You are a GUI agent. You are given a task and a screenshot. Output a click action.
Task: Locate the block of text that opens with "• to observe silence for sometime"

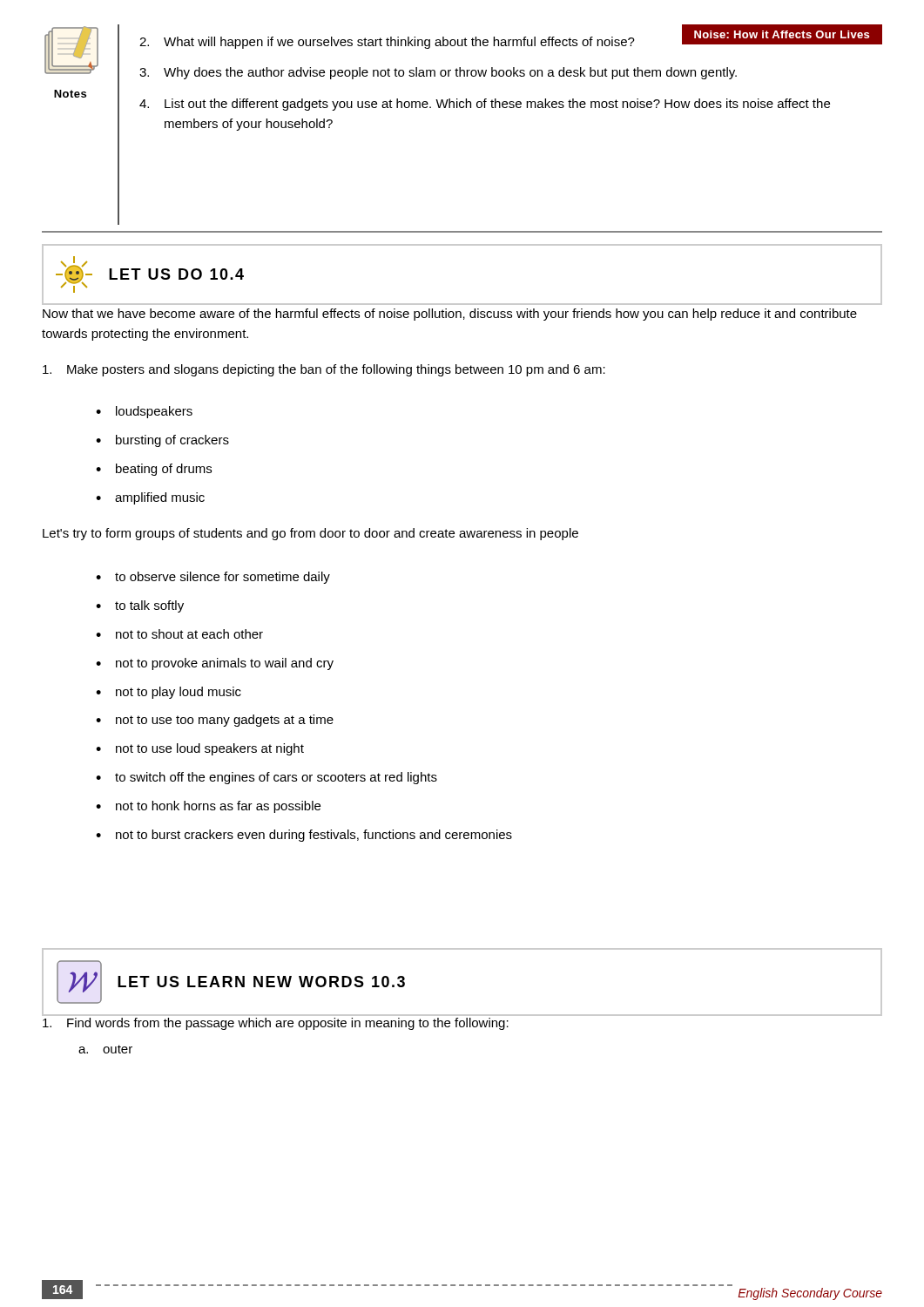[x=213, y=578]
